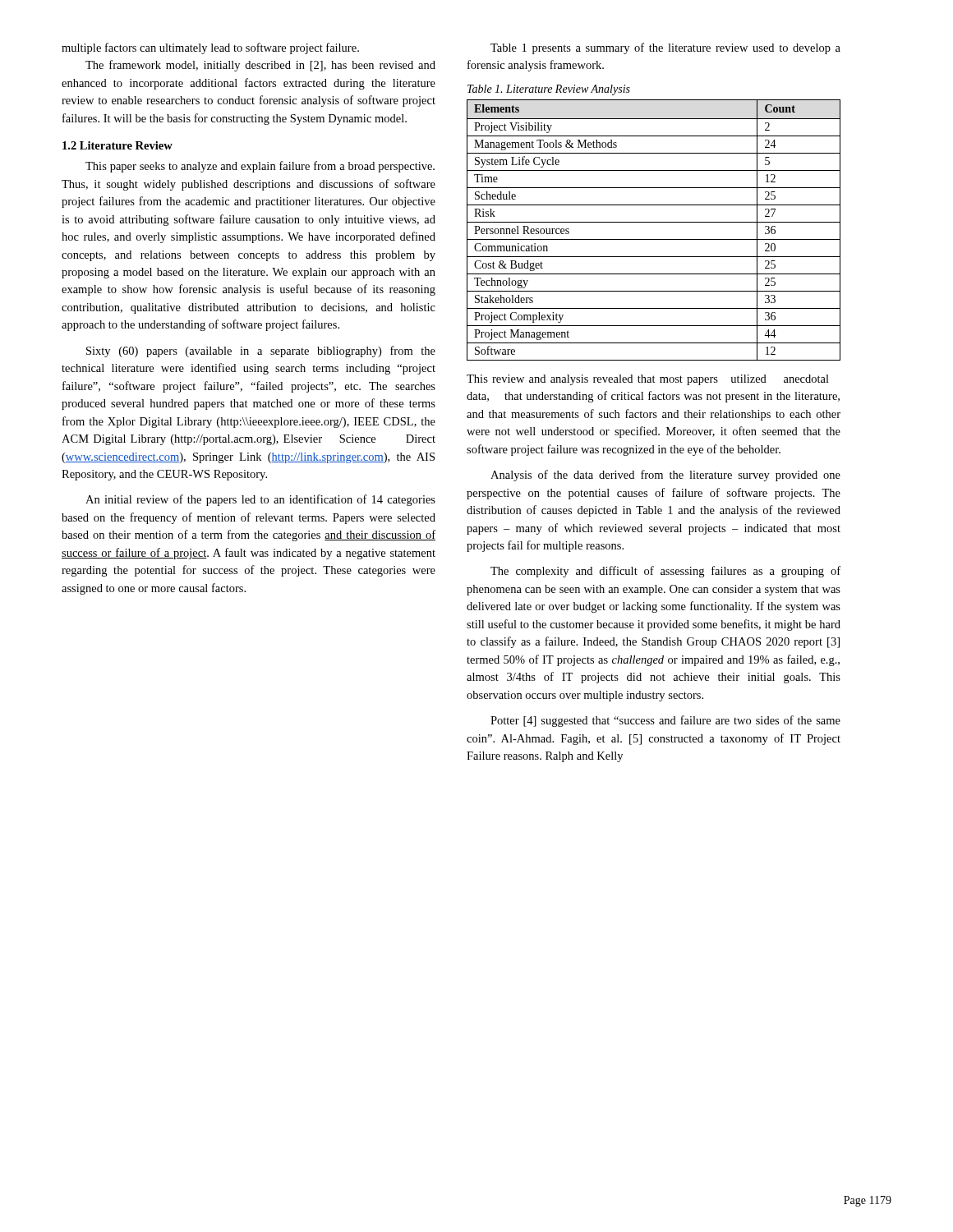
Task: Navigate to the region starting "This paper seeks to analyze and explain failure"
Action: (x=249, y=246)
